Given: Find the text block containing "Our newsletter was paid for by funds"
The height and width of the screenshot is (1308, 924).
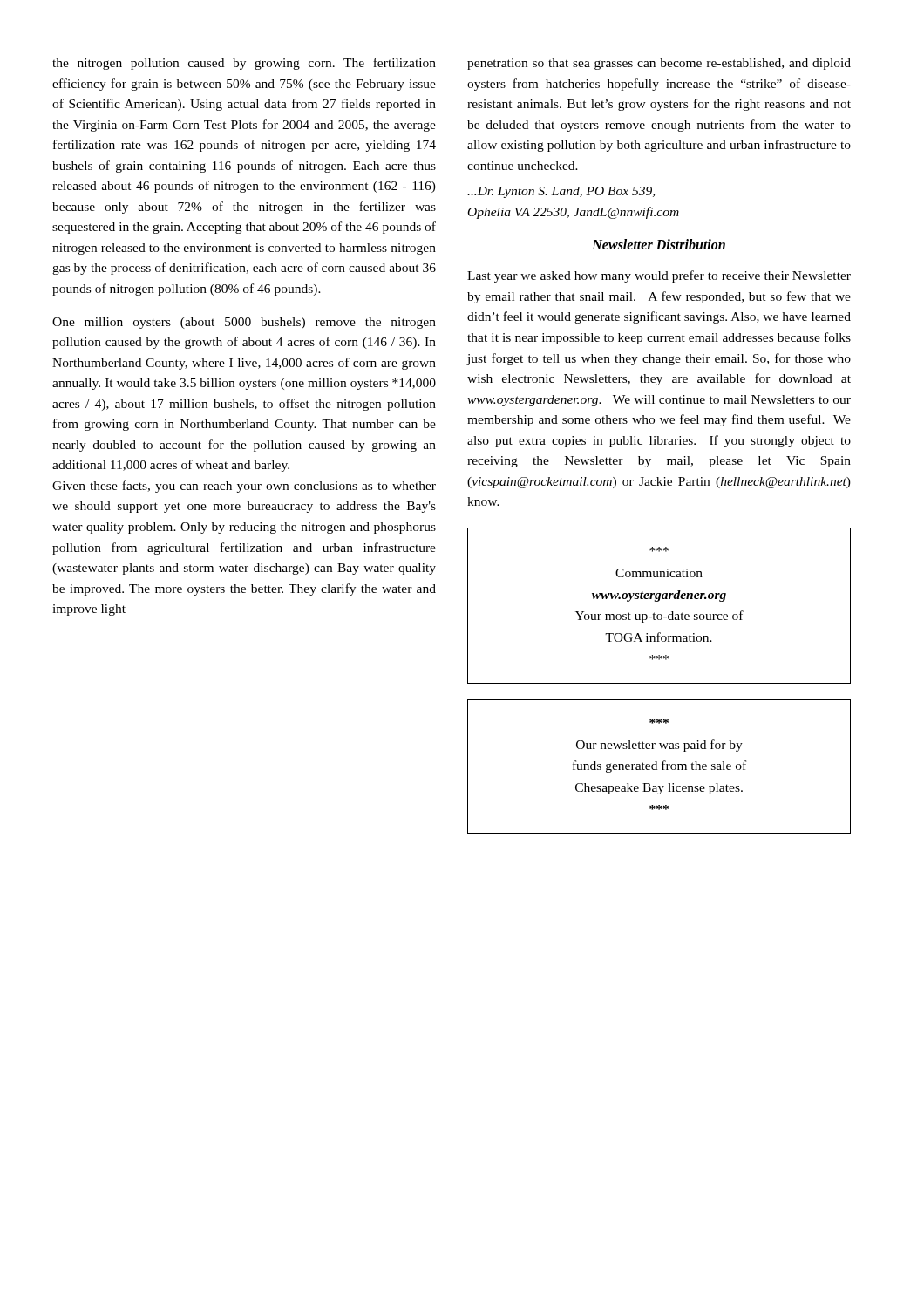Looking at the screenshot, I should [x=659, y=765].
